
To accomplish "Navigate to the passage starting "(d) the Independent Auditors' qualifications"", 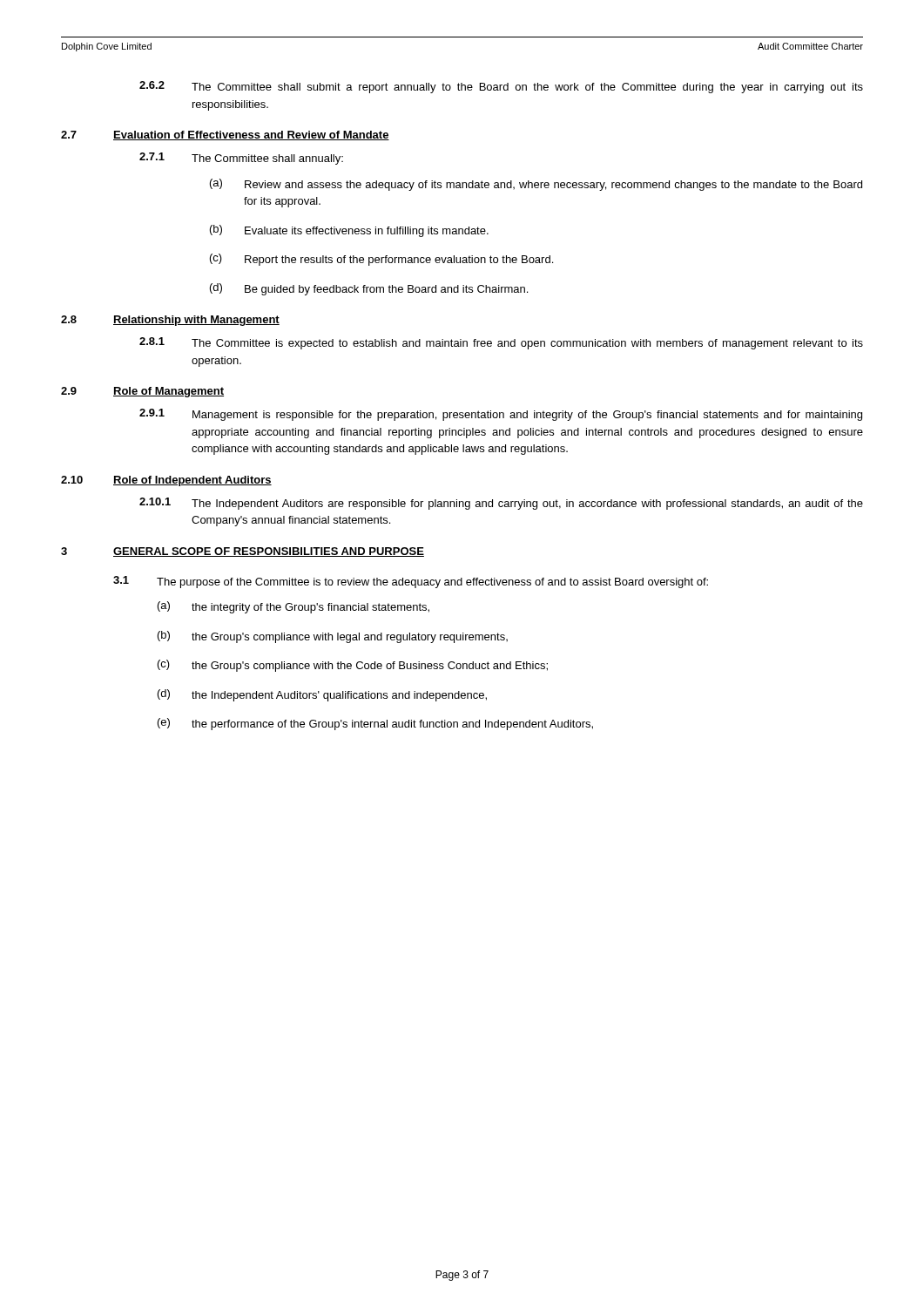I will [322, 695].
